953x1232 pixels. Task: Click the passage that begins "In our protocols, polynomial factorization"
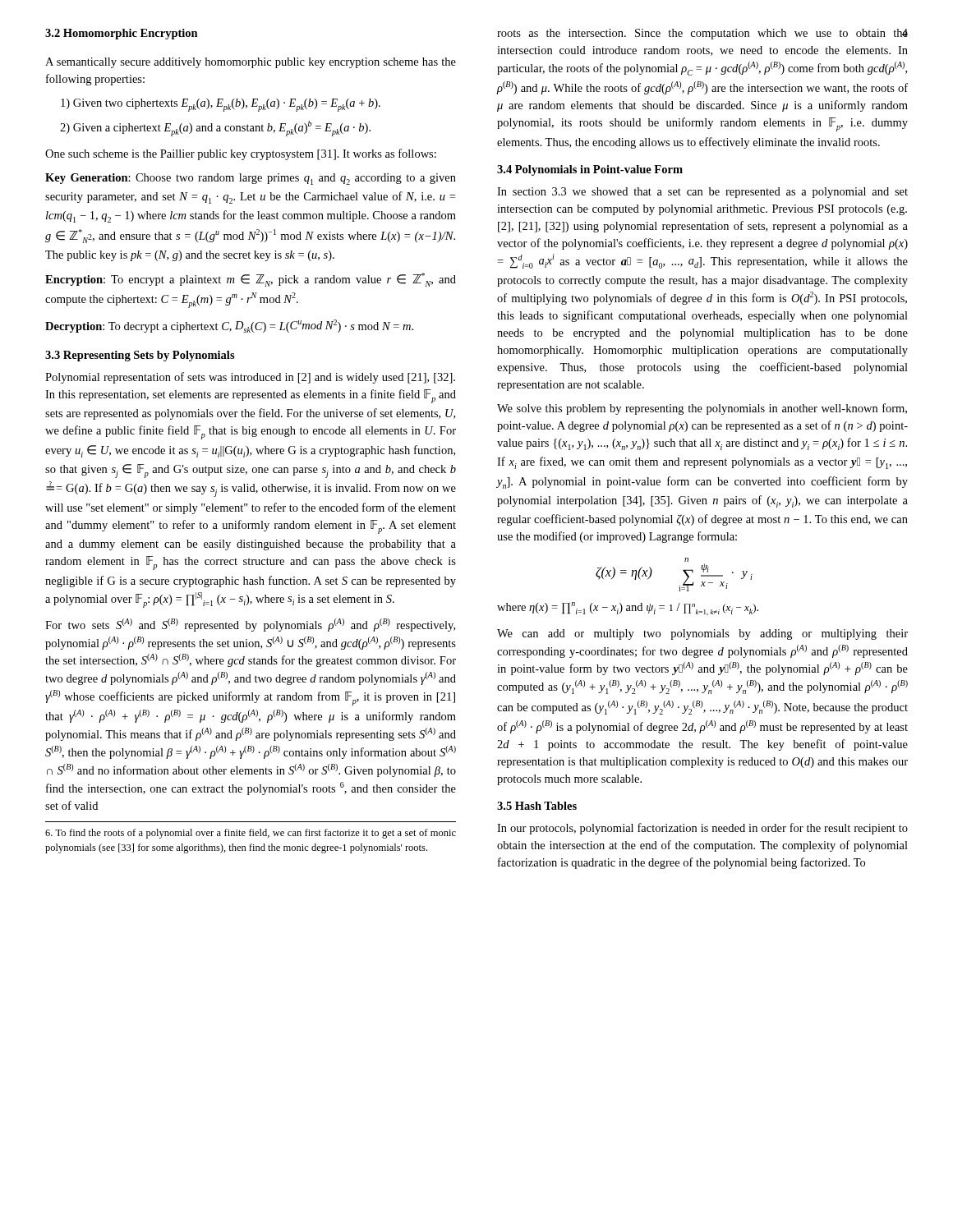(x=702, y=845)
